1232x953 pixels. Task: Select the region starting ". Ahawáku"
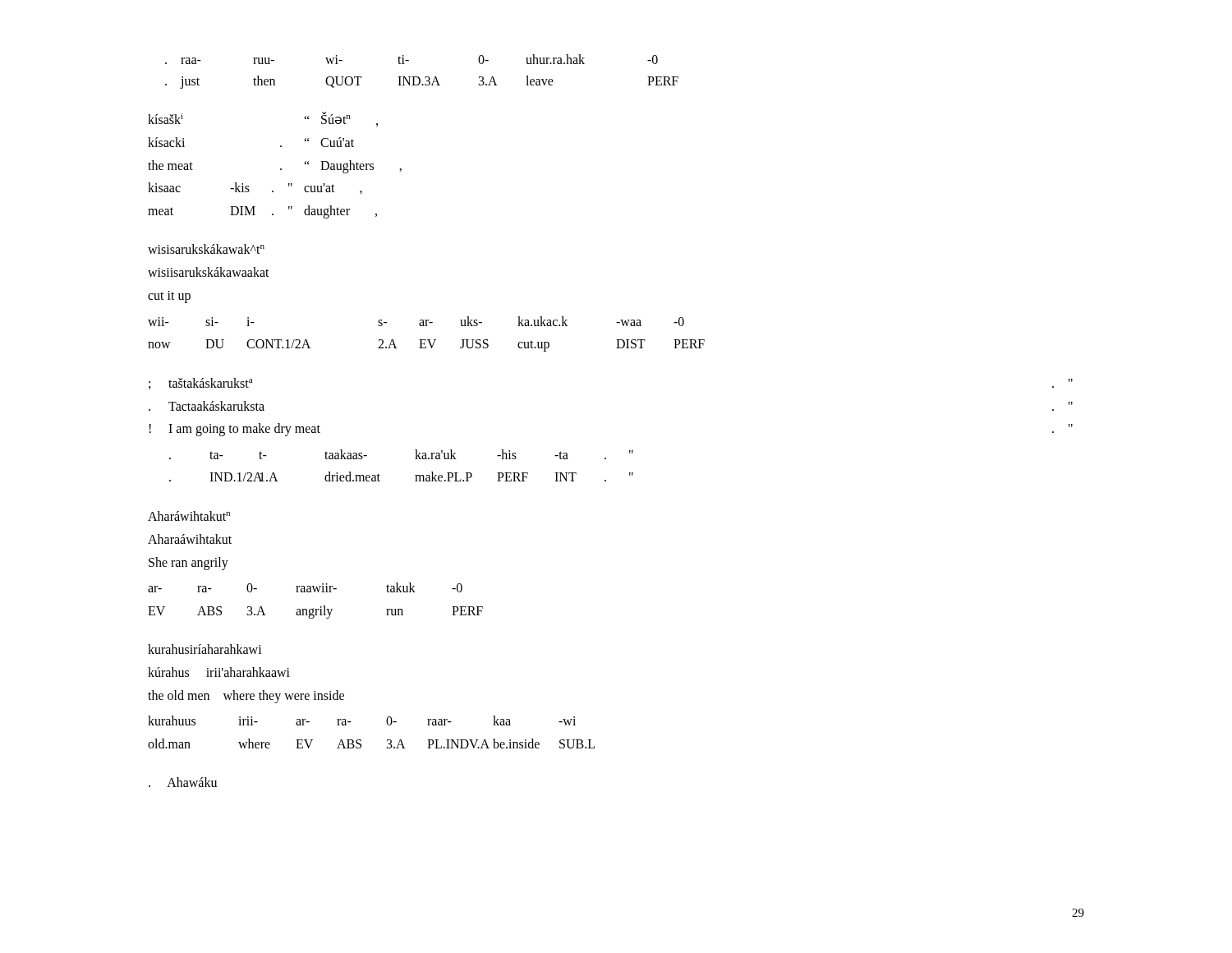(x=183, y=783)
